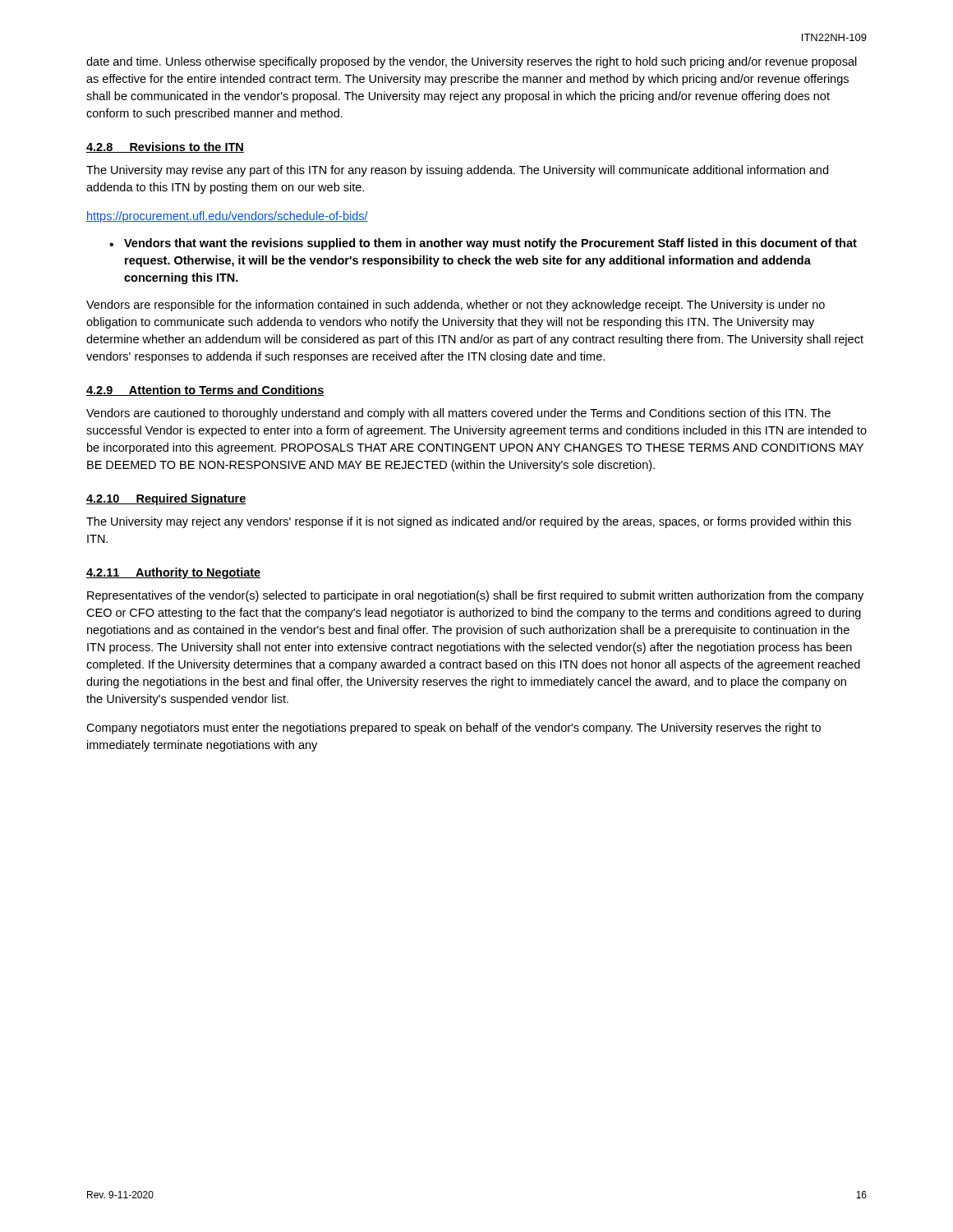Find the region starting "Representatives of the vendor(s) selected"
Image resolution: width=953 pixels, height=1232 pixels.
pos(475,647)
